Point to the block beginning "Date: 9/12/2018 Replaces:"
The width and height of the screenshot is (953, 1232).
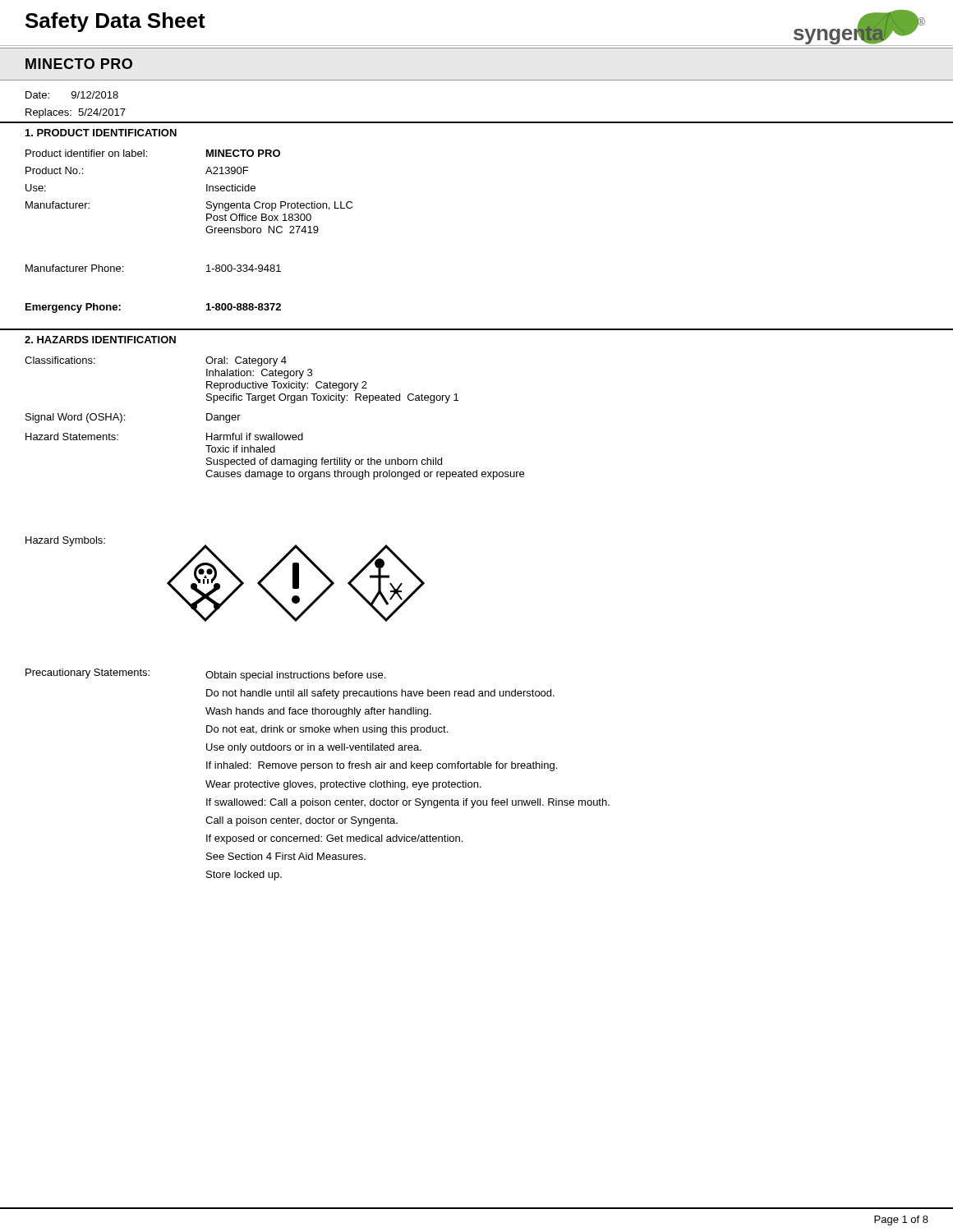pyautogui.click(x=75, y=103)
